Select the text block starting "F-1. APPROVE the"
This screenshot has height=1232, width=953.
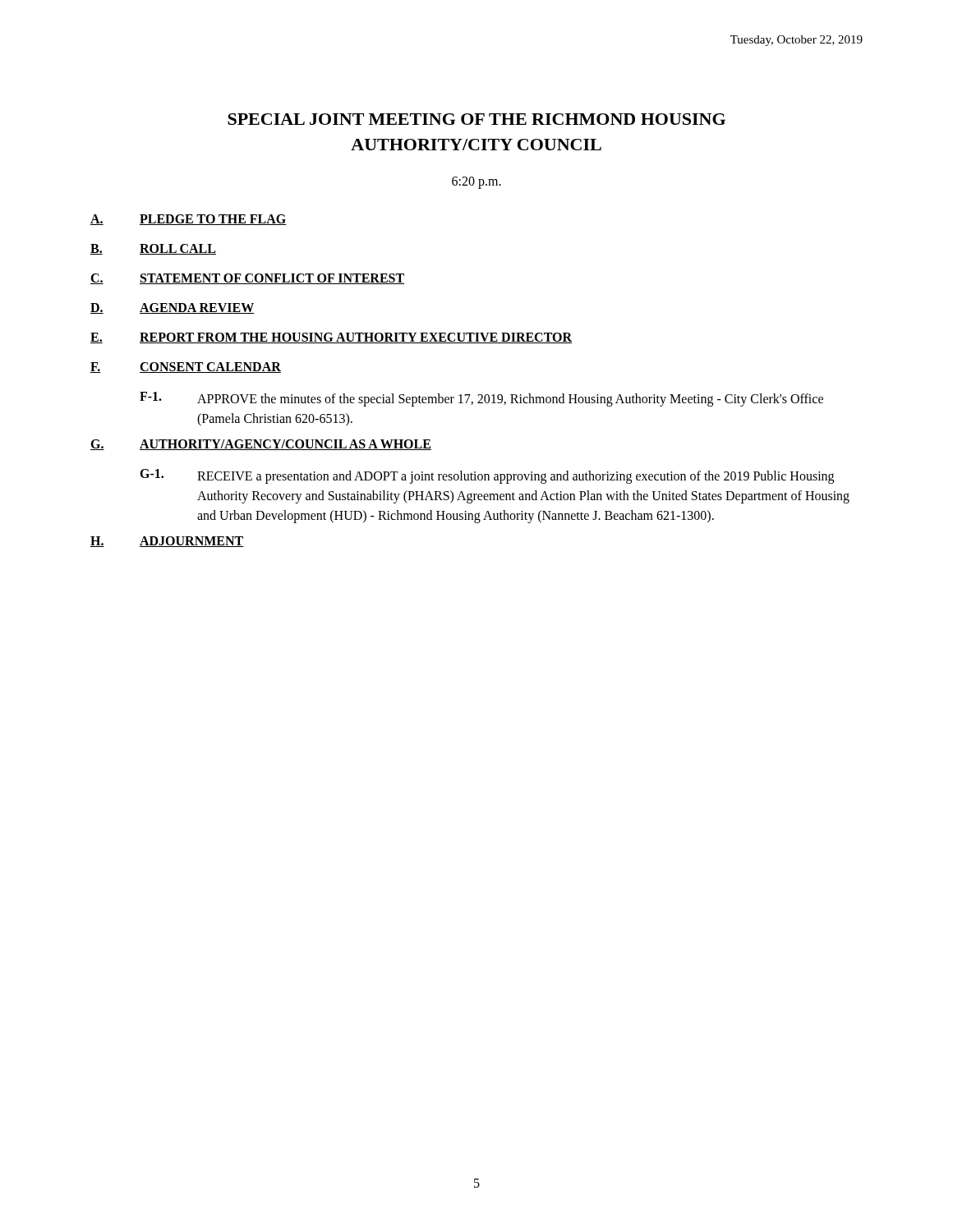[501, 409]
